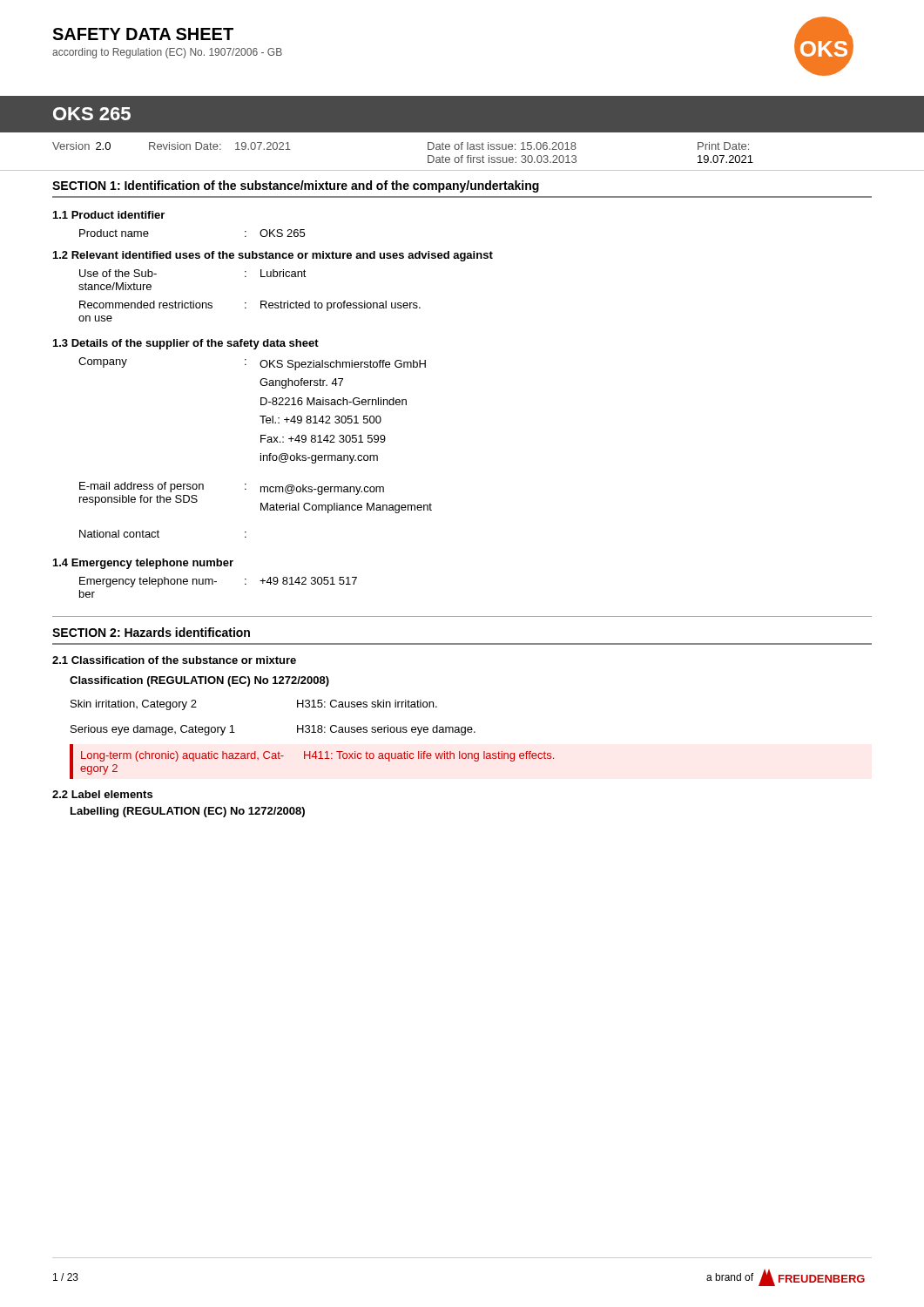Locate the text that reads "Recommended restrictionson use : Restricted to professional users."

coord(250,311)
